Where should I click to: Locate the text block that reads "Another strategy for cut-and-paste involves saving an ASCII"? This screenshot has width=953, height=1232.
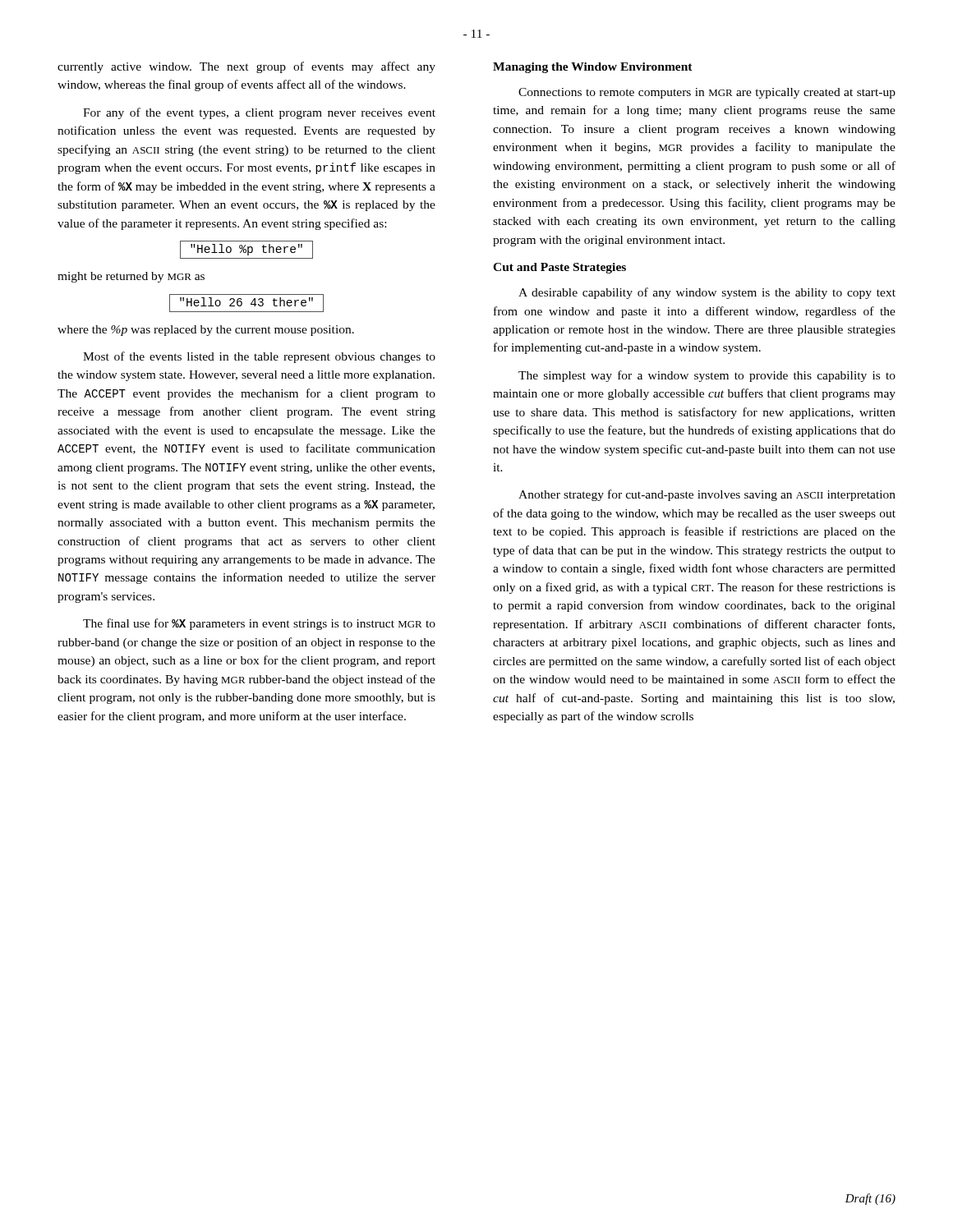[694, 606]
